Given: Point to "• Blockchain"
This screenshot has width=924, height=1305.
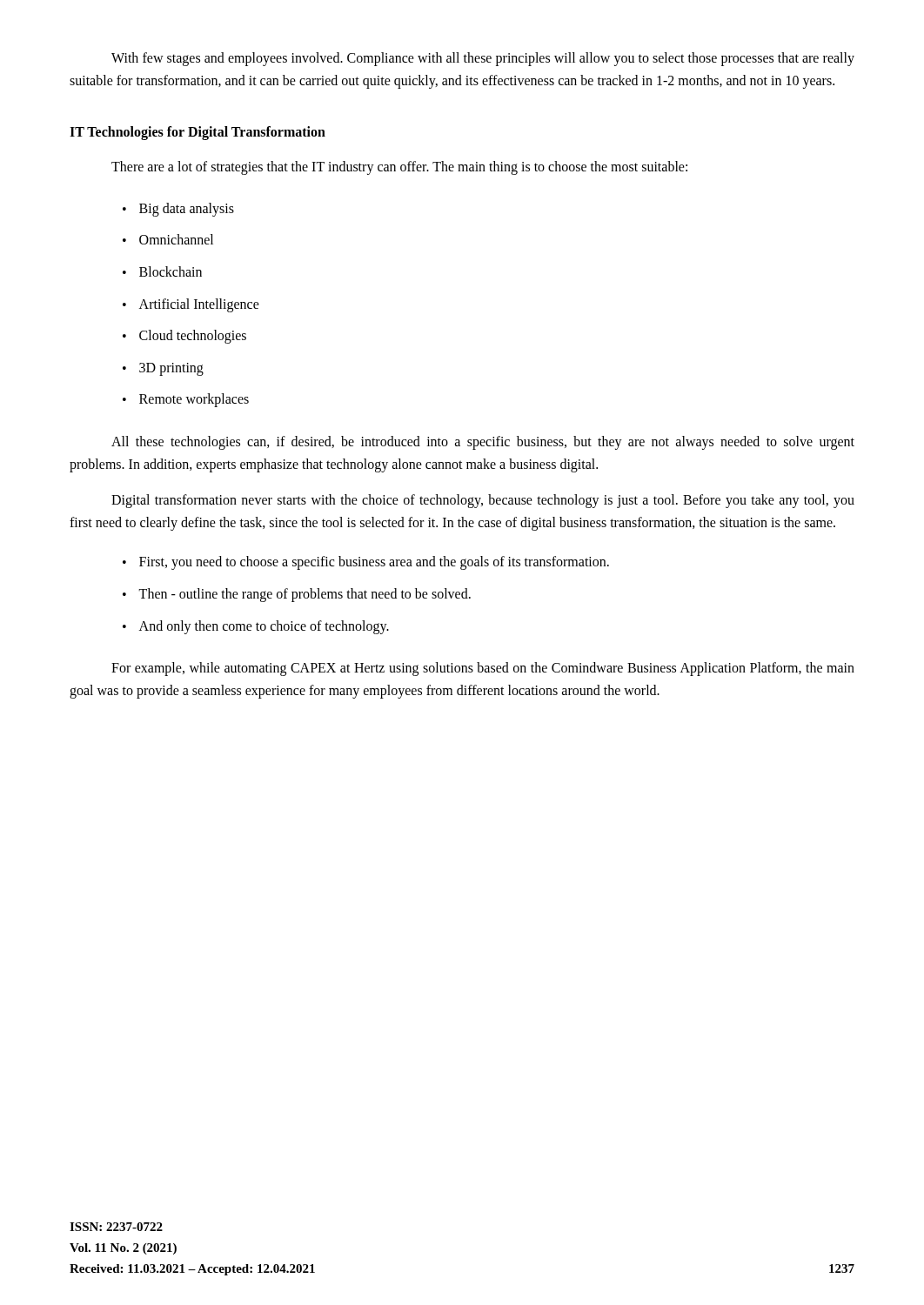Looking at the screenshot, I should pyautogui.click(x=162, y=273).
